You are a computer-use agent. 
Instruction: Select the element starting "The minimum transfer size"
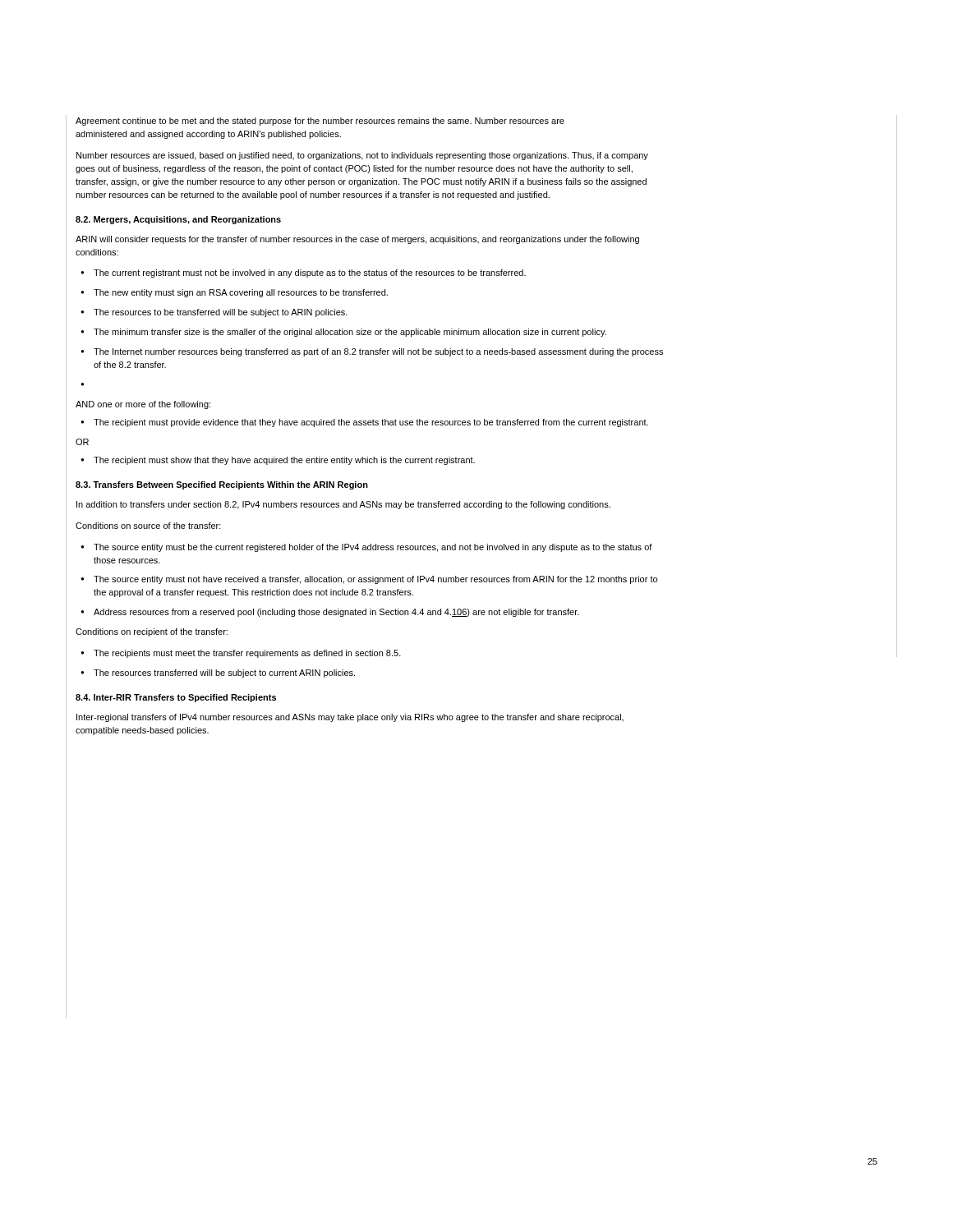(371, 333)
